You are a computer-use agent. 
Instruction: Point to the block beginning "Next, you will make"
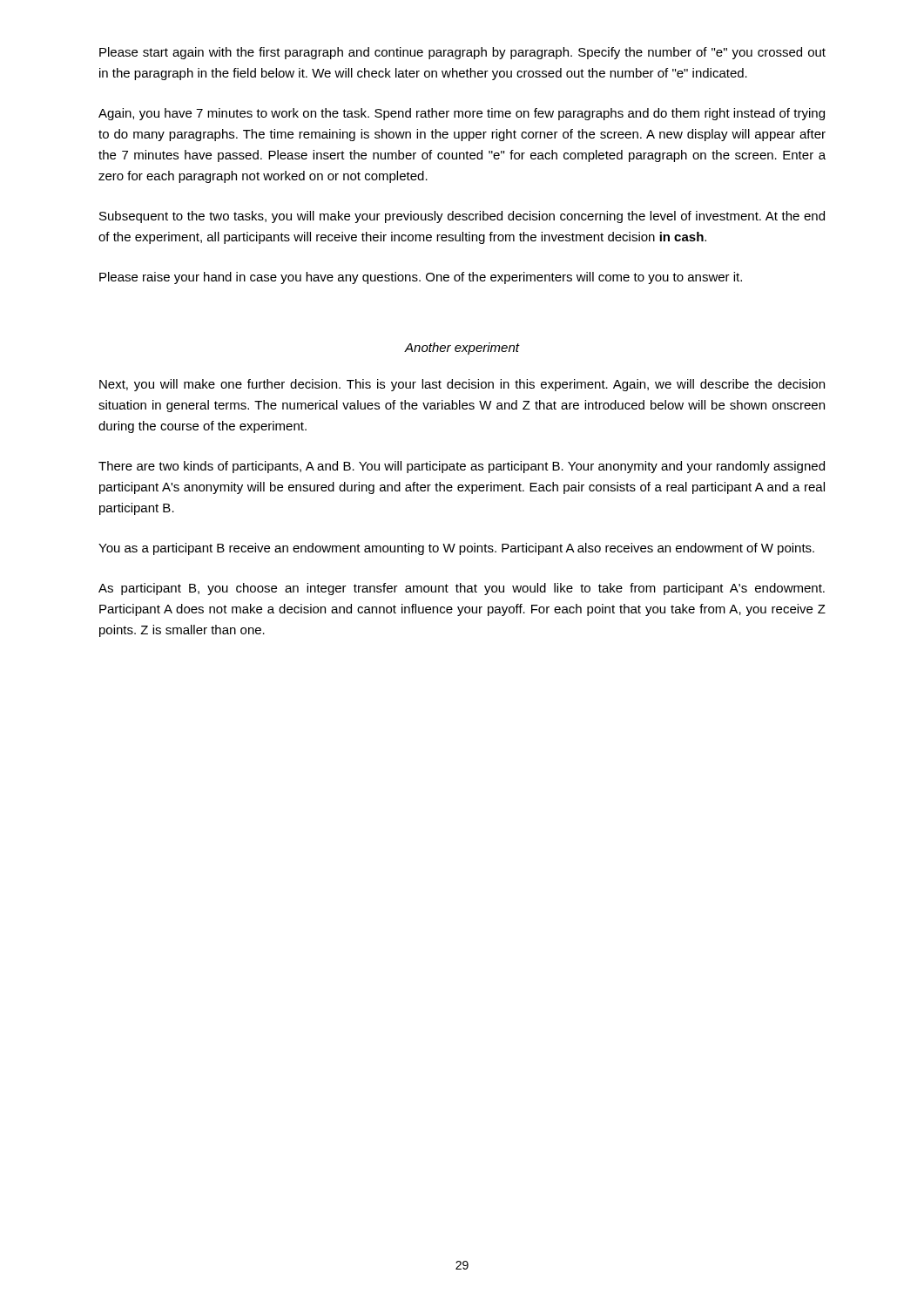(462, 405)
